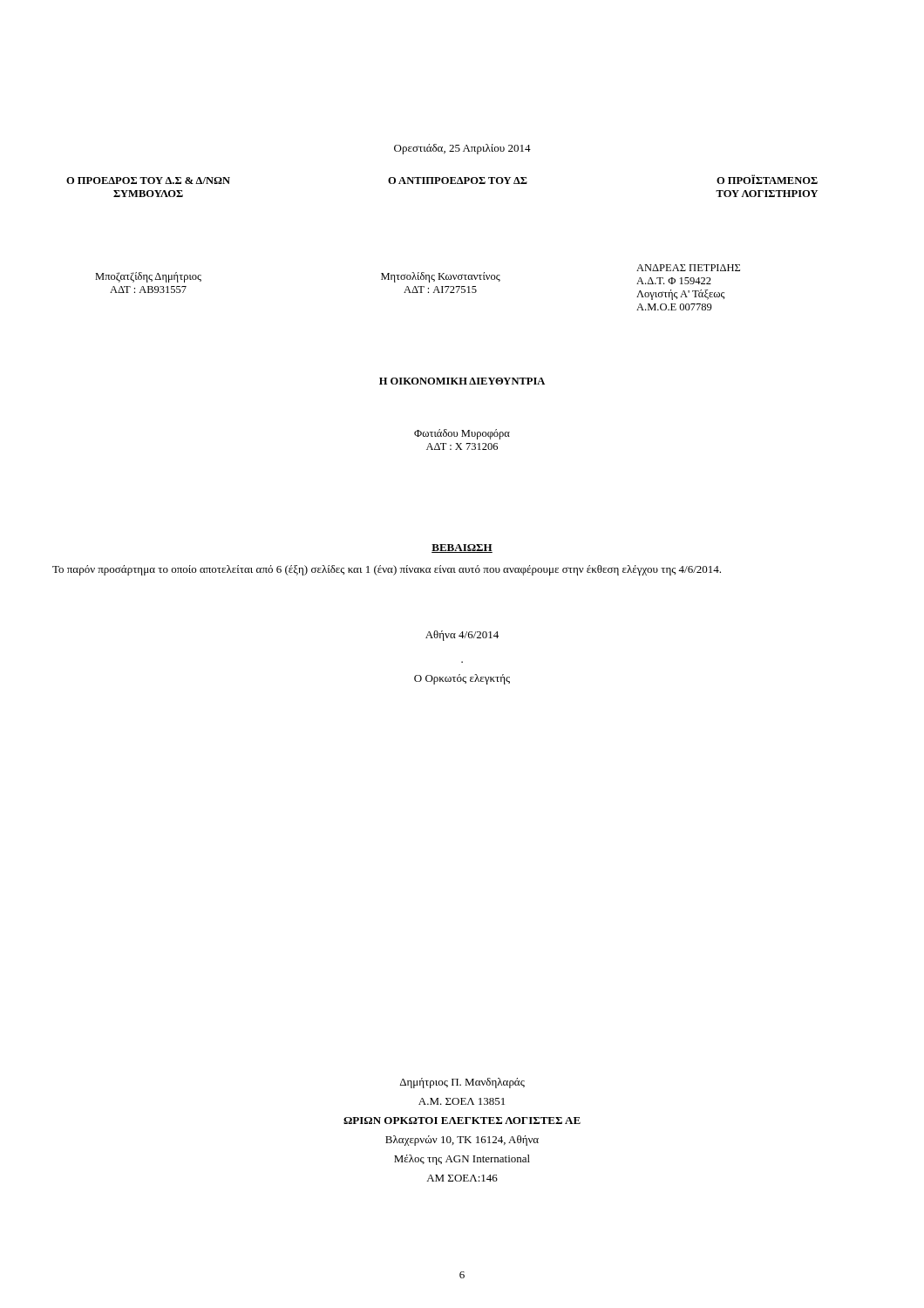Click on the text with the text "Ορεστιάδα, 25 Απριλίου 2014"

coord(462,148)
